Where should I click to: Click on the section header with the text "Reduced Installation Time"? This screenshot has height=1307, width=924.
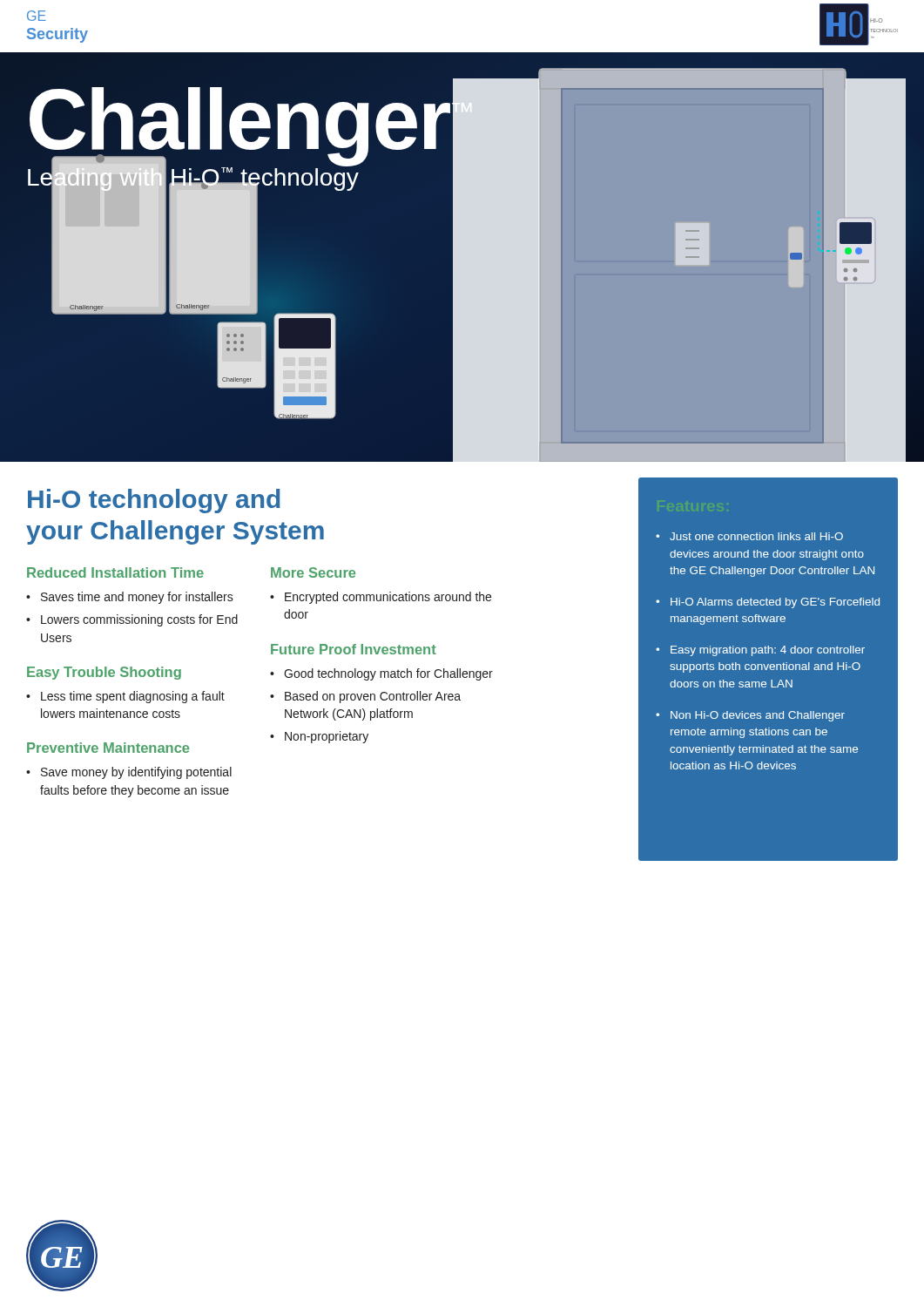(115, 572)
